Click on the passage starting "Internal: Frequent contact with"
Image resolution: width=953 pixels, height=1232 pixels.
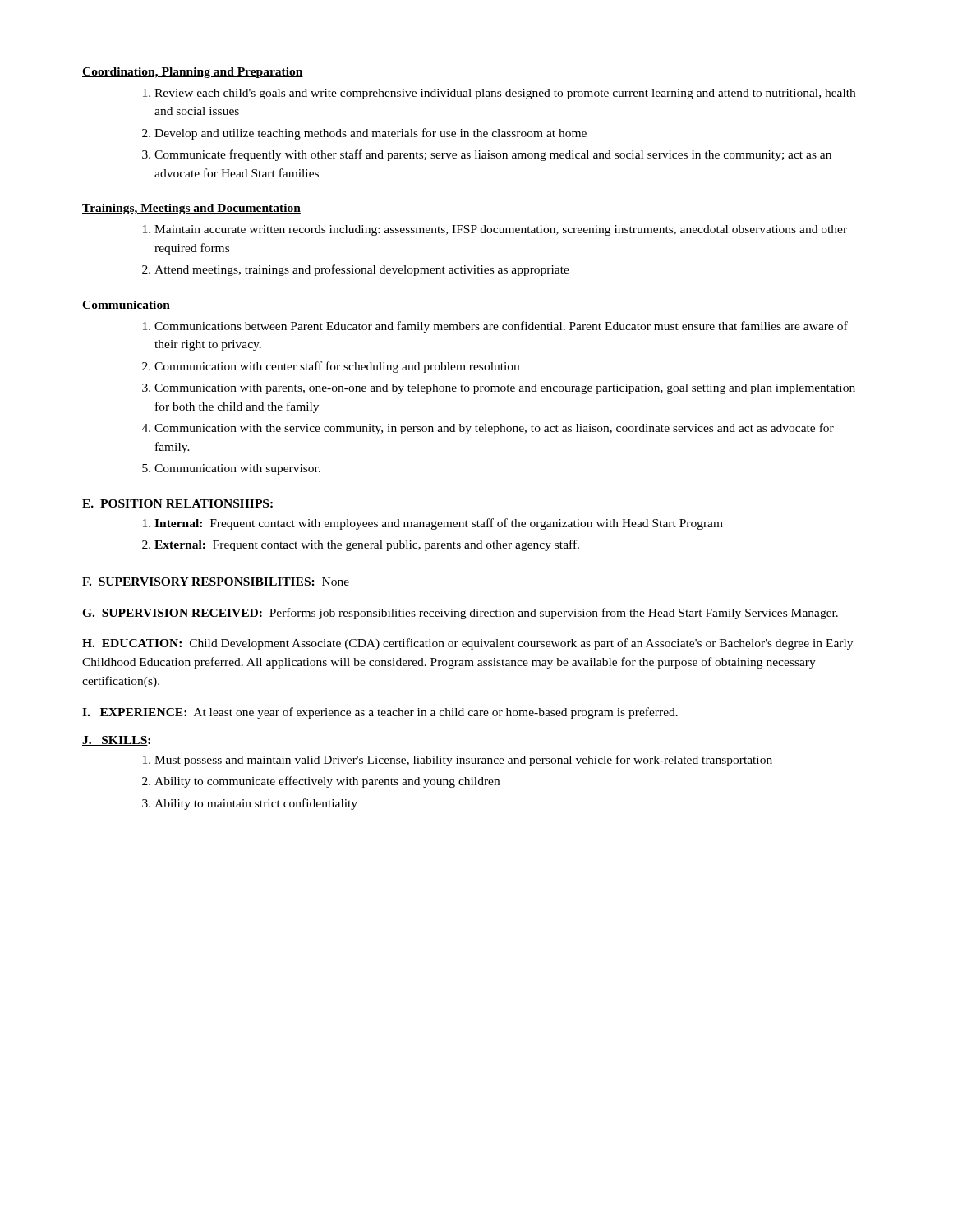[x=439, y=522]
